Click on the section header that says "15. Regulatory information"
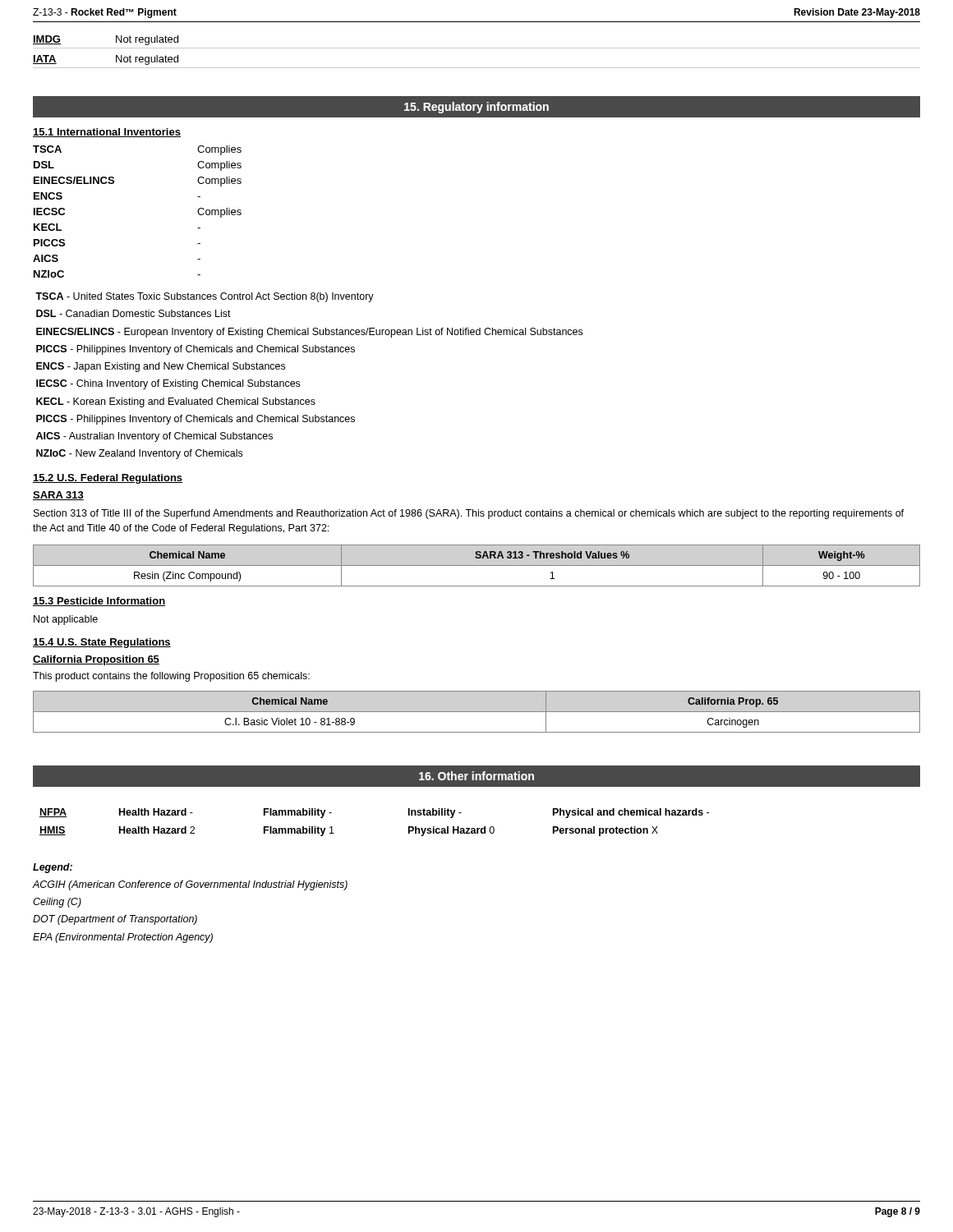This screenshot has height=1232, width=953. (x=476, y=107)
